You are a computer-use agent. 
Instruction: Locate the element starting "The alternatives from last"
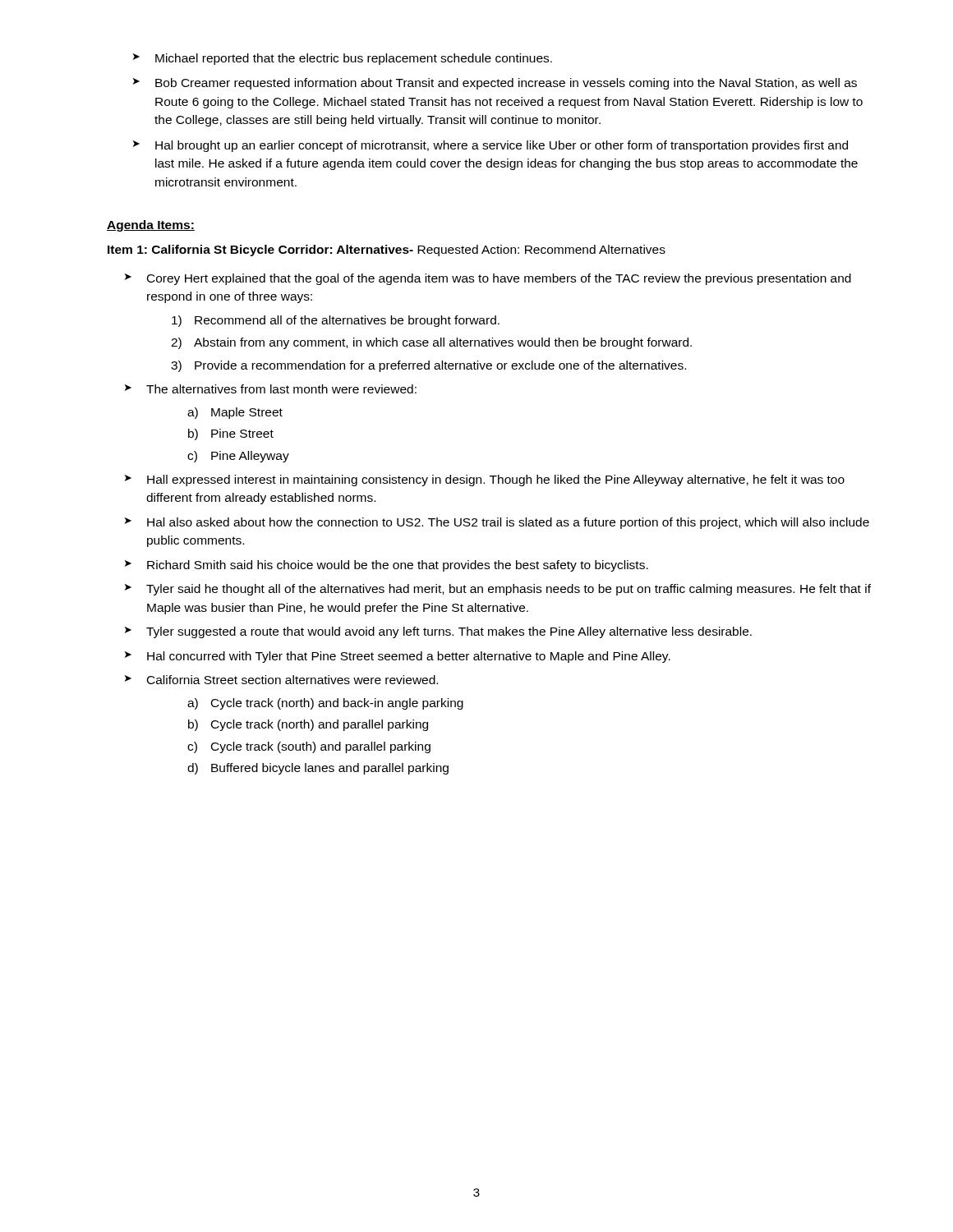click(281, 389)
